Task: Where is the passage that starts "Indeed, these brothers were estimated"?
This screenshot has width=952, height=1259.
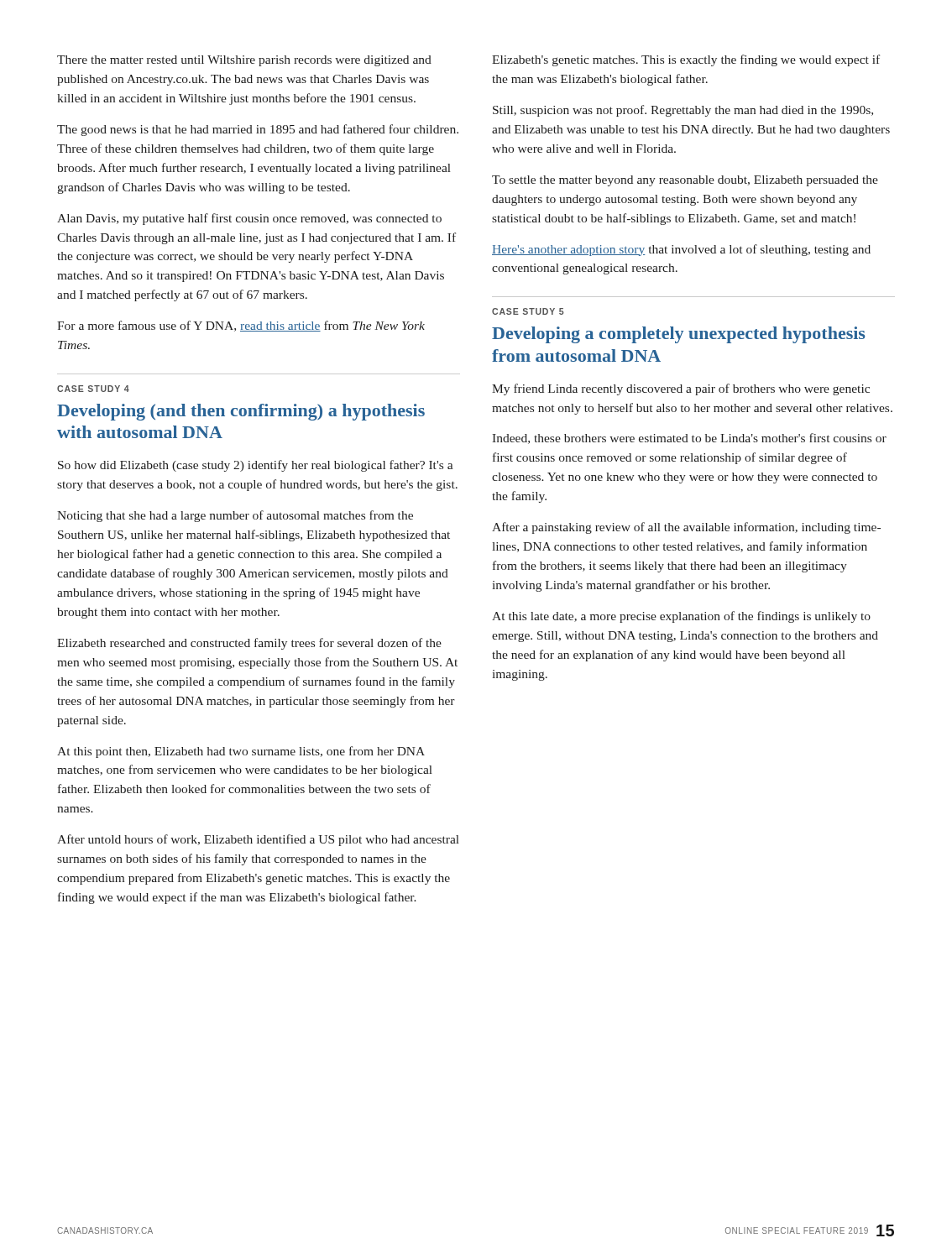Action: pyautogui.click(x=693, y=468)
